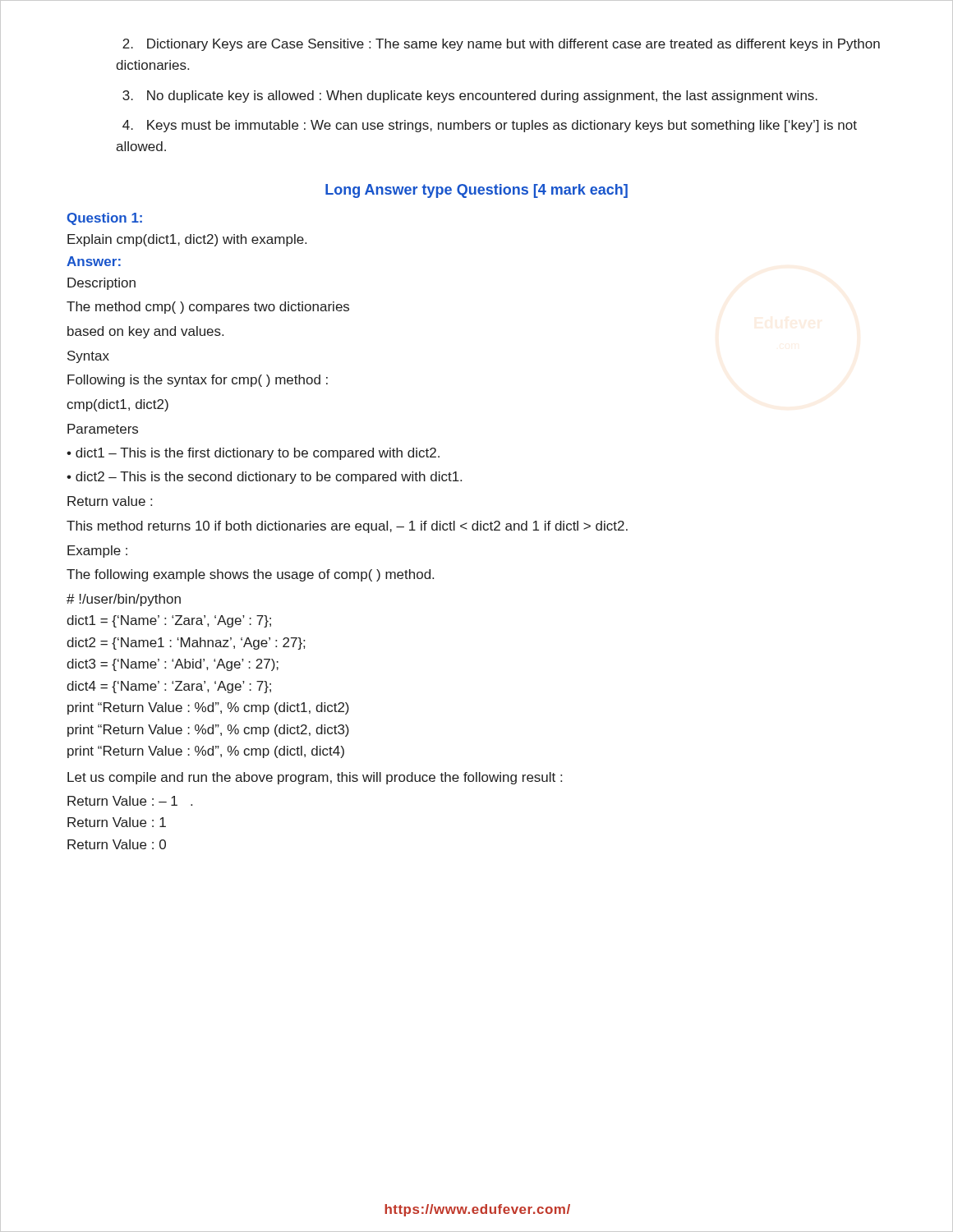Find the text block that reads "Let us compile and run the above program,"
This screenshot has height=1232, width=953.
tap(315, 777)
